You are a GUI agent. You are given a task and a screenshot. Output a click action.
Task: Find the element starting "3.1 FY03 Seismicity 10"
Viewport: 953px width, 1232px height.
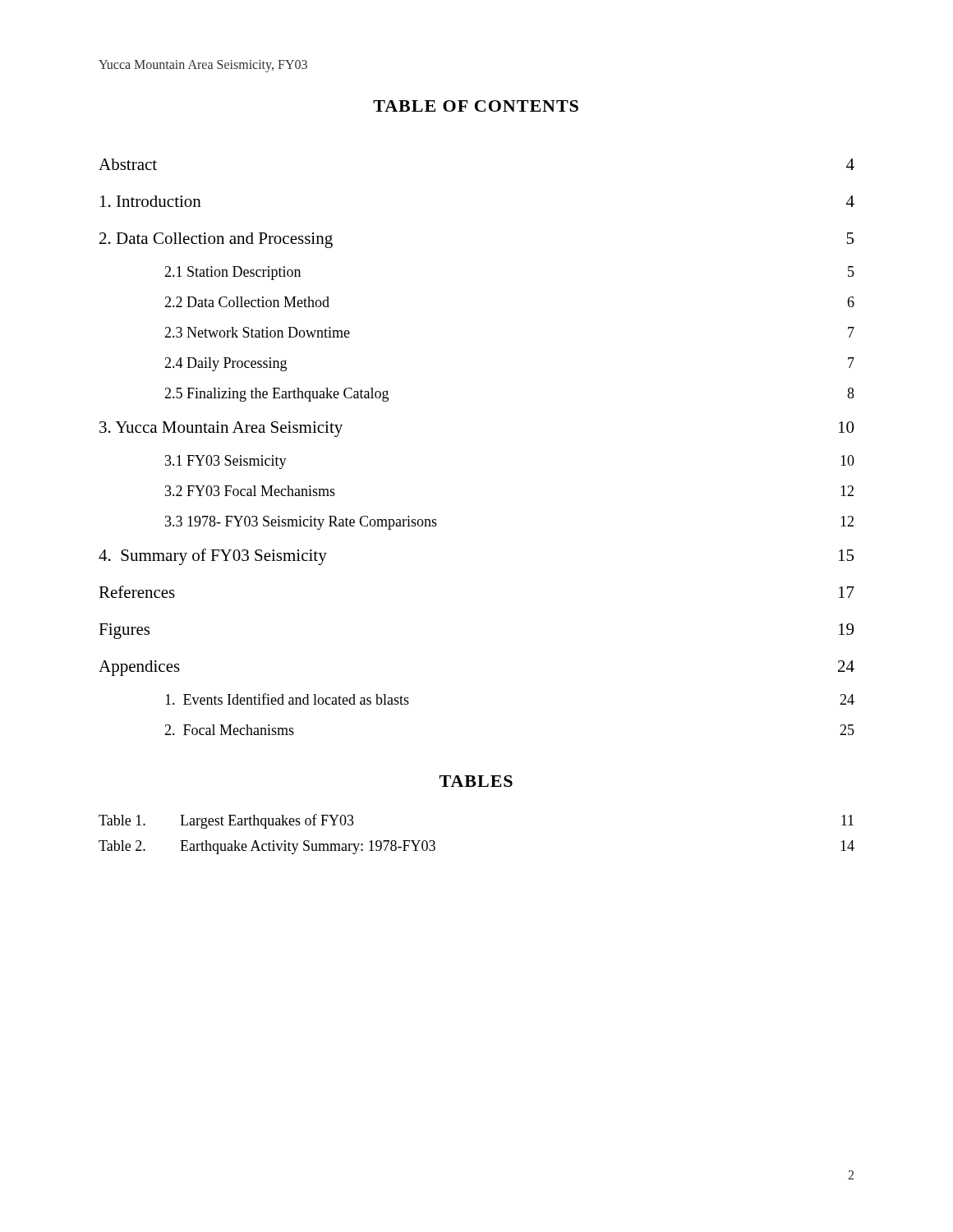click(x=228, y=461)
